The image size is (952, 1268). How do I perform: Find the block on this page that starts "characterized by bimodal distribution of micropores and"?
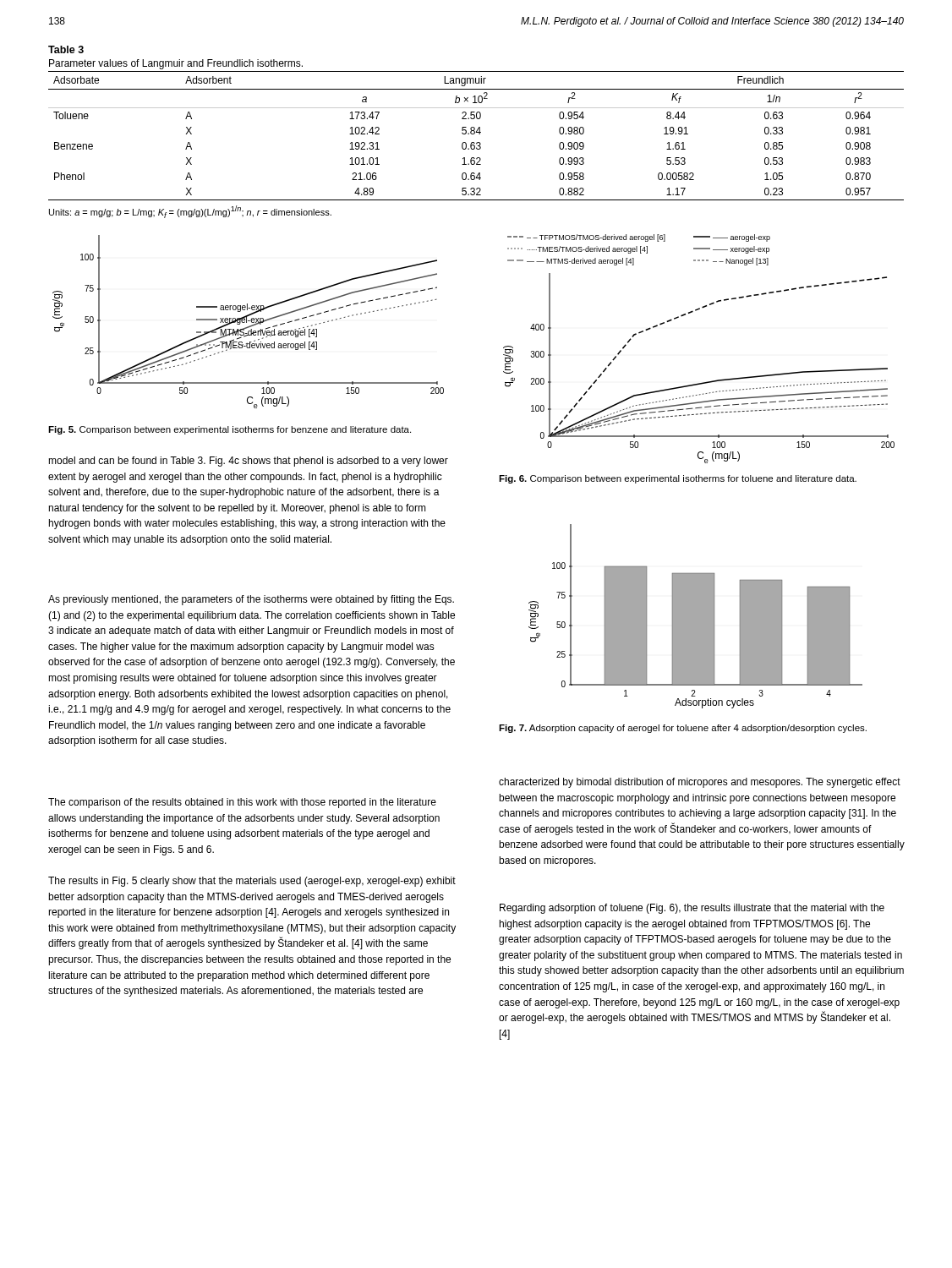point(702,821)
